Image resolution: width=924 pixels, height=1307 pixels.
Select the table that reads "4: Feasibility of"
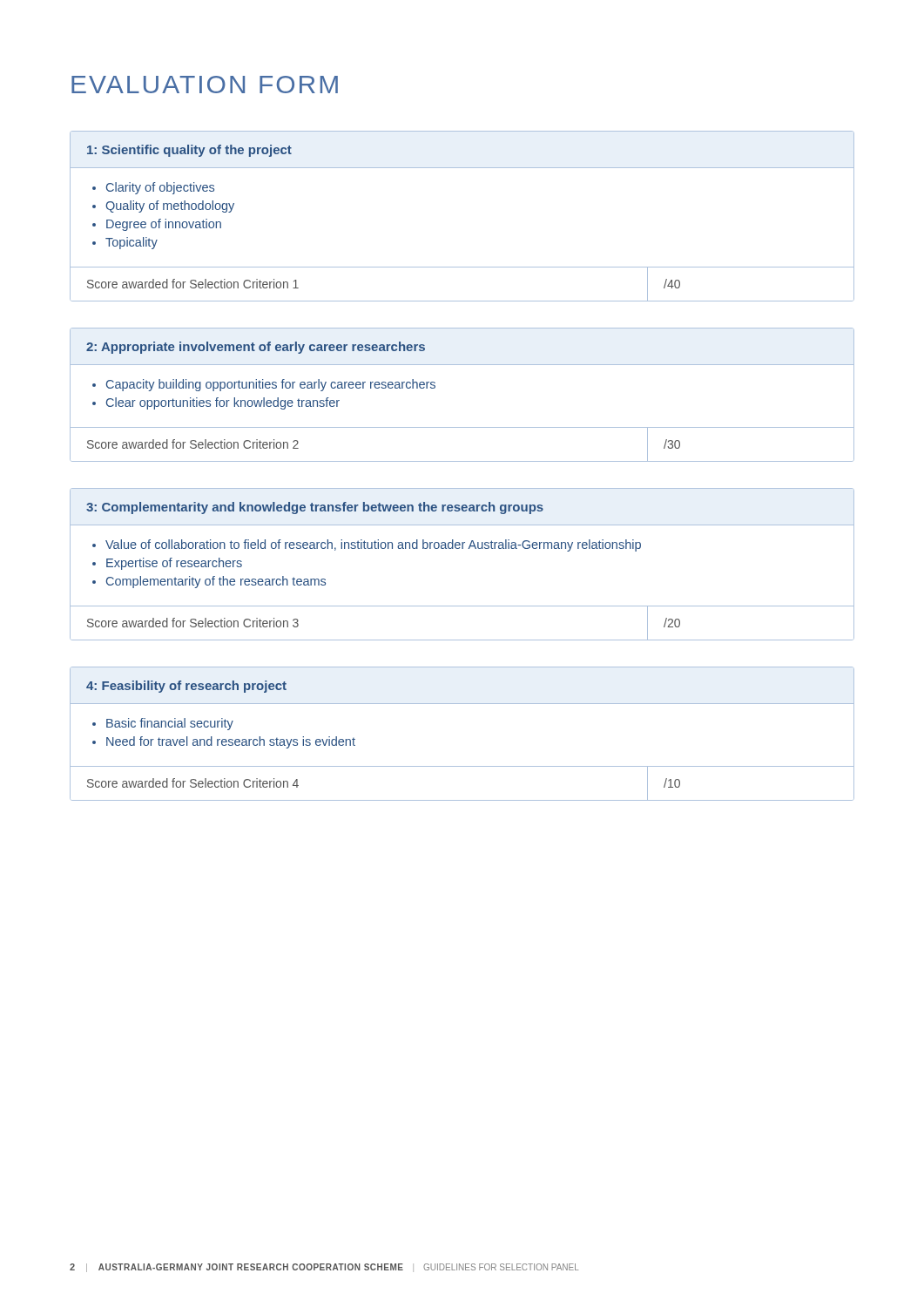(462, 734)
